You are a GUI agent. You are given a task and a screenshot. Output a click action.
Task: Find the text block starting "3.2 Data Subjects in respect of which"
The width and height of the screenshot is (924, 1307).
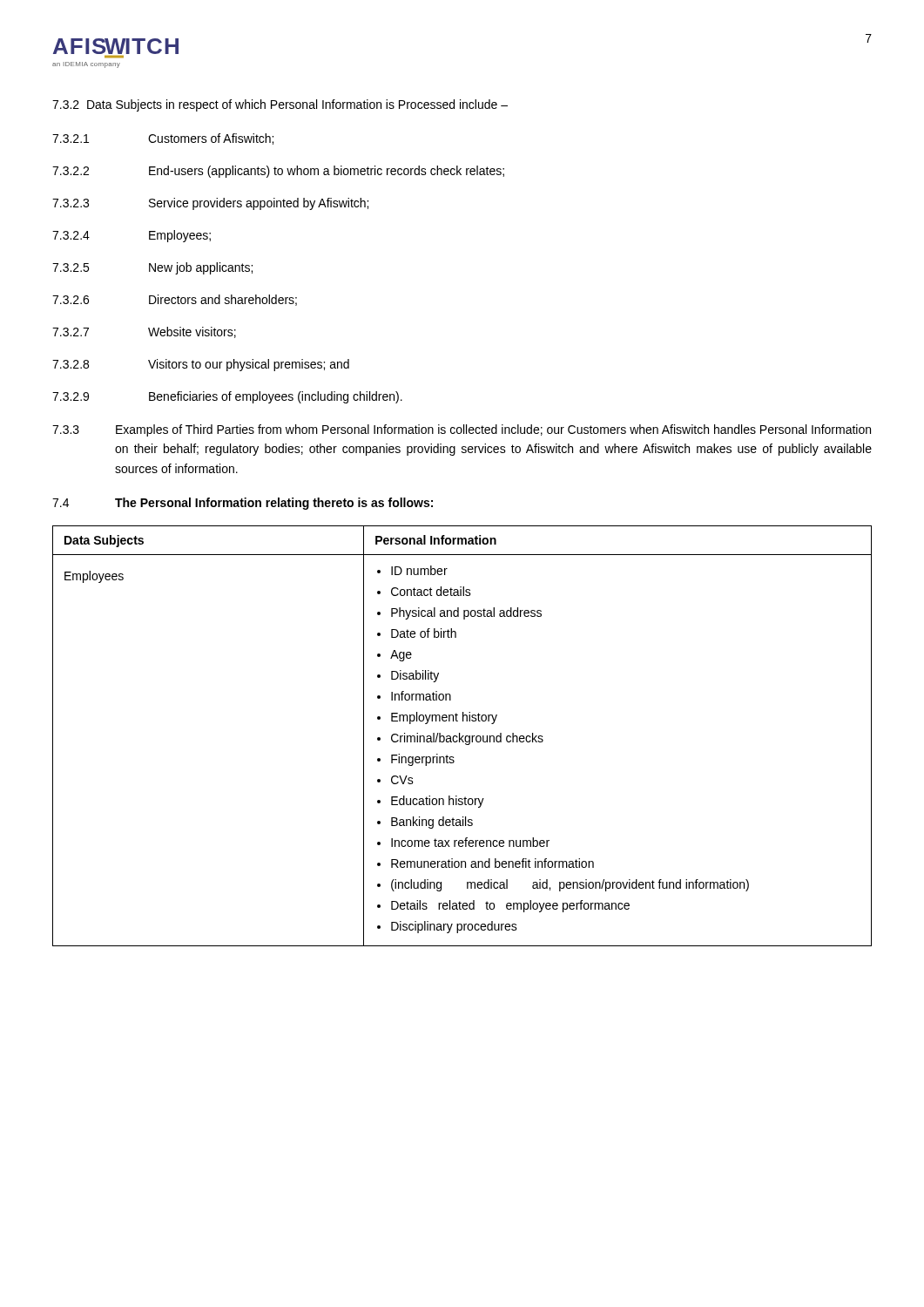(x=280, y=105)
